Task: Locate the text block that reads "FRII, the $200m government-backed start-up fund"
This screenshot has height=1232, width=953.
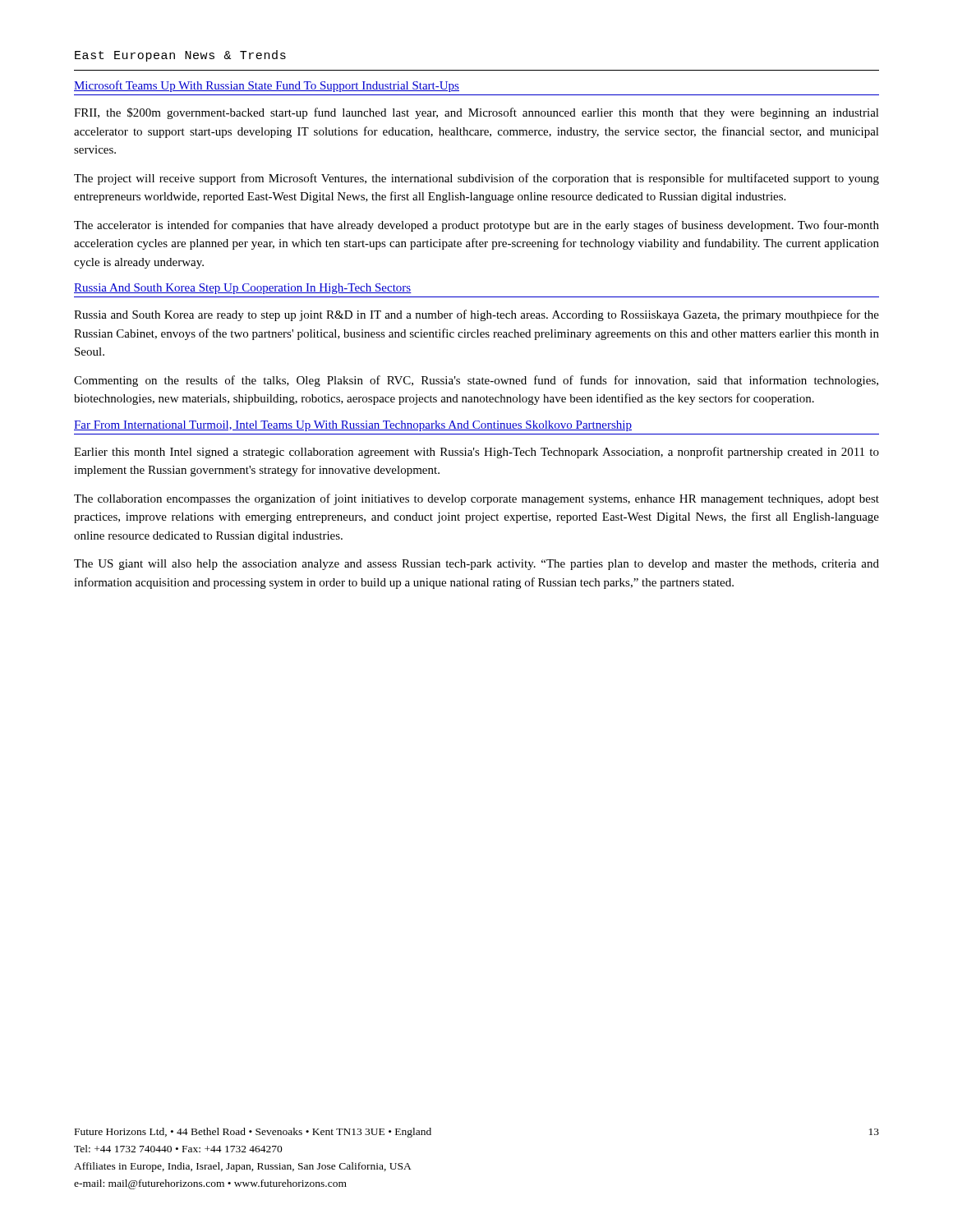Action: [x=476, y=131]
